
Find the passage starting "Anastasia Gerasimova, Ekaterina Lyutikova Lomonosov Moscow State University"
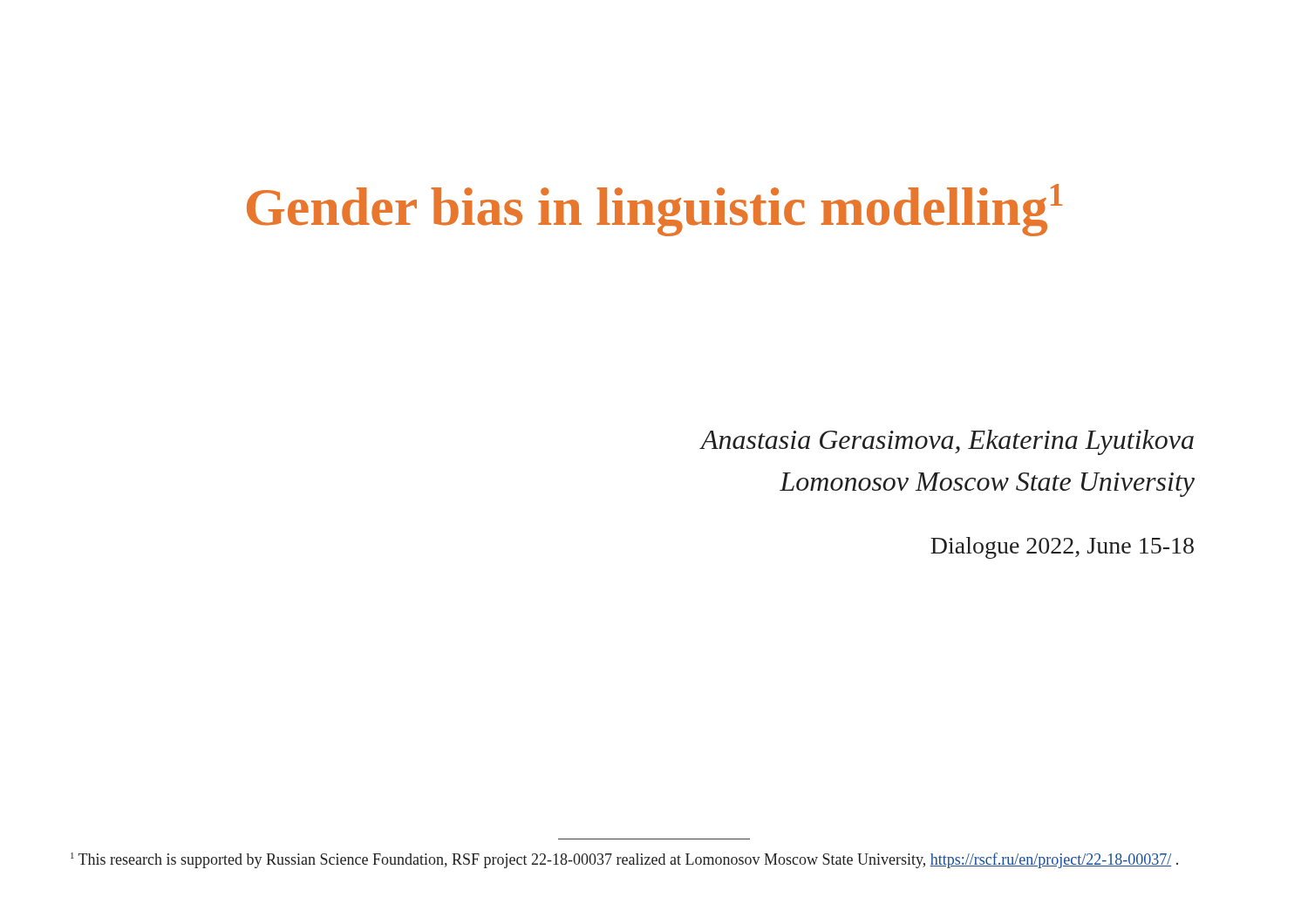click(947, 442)
